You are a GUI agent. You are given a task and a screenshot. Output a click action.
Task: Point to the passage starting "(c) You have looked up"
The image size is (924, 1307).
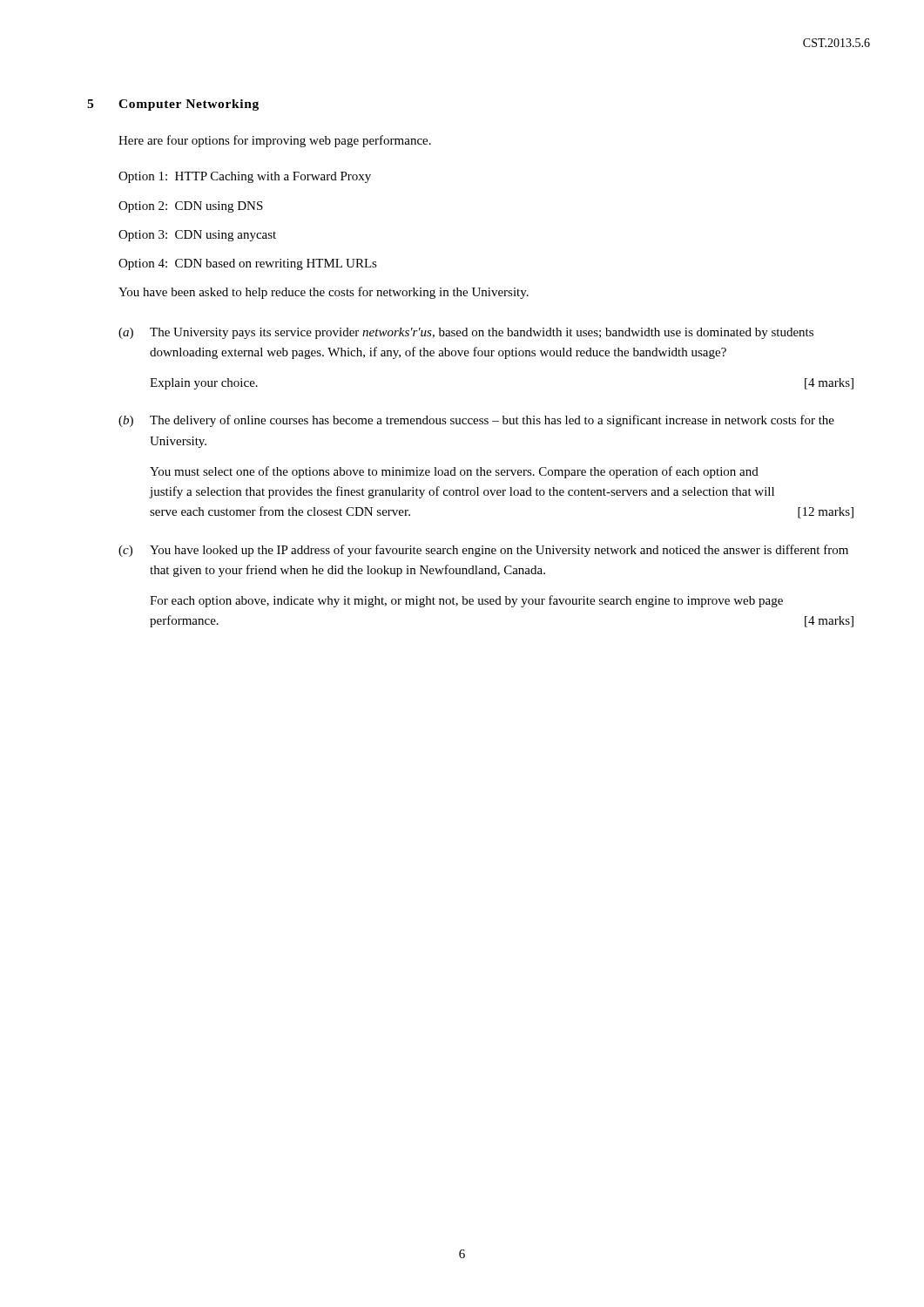483,551
